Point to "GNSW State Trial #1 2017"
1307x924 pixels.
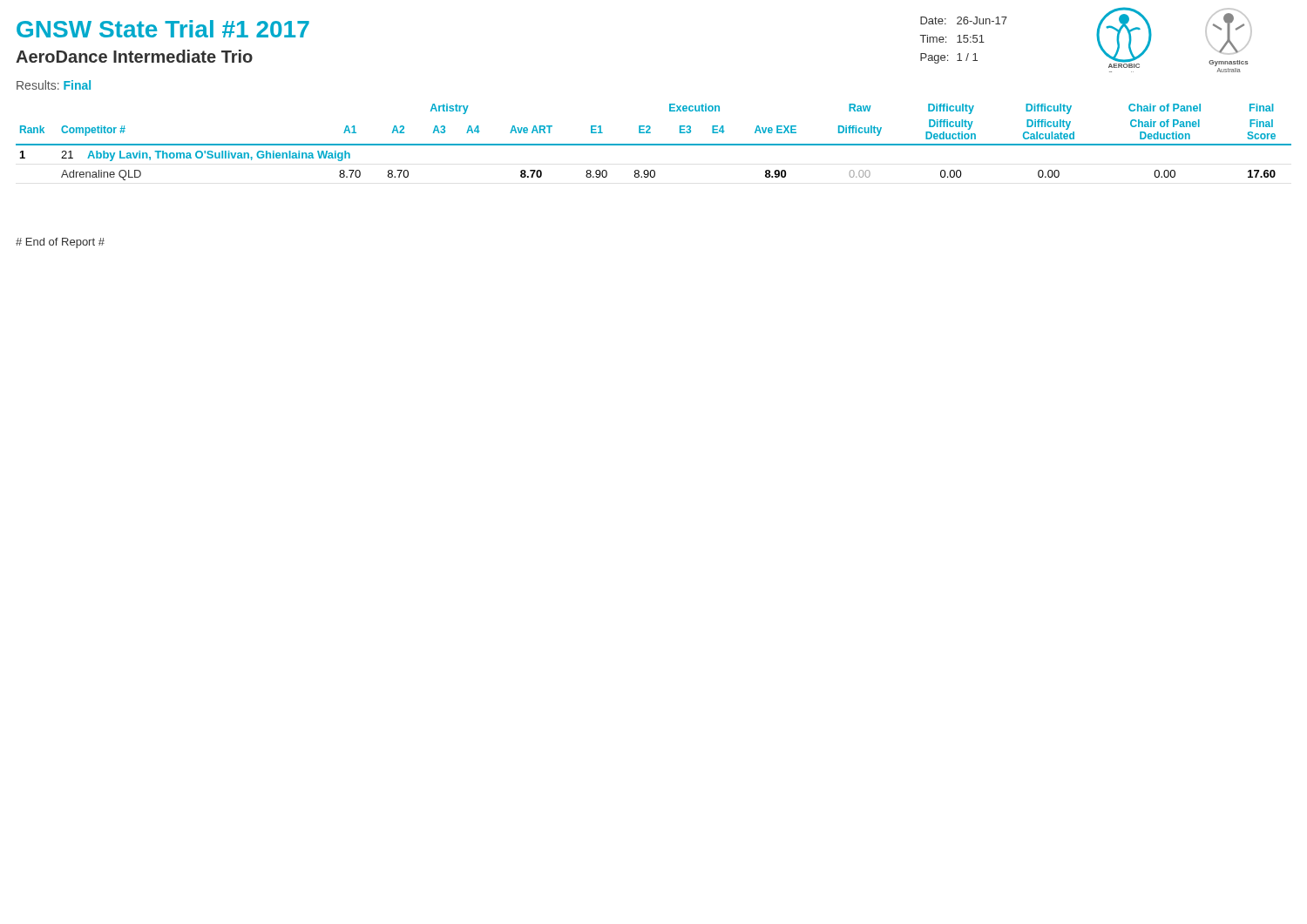tap(163, 29)
